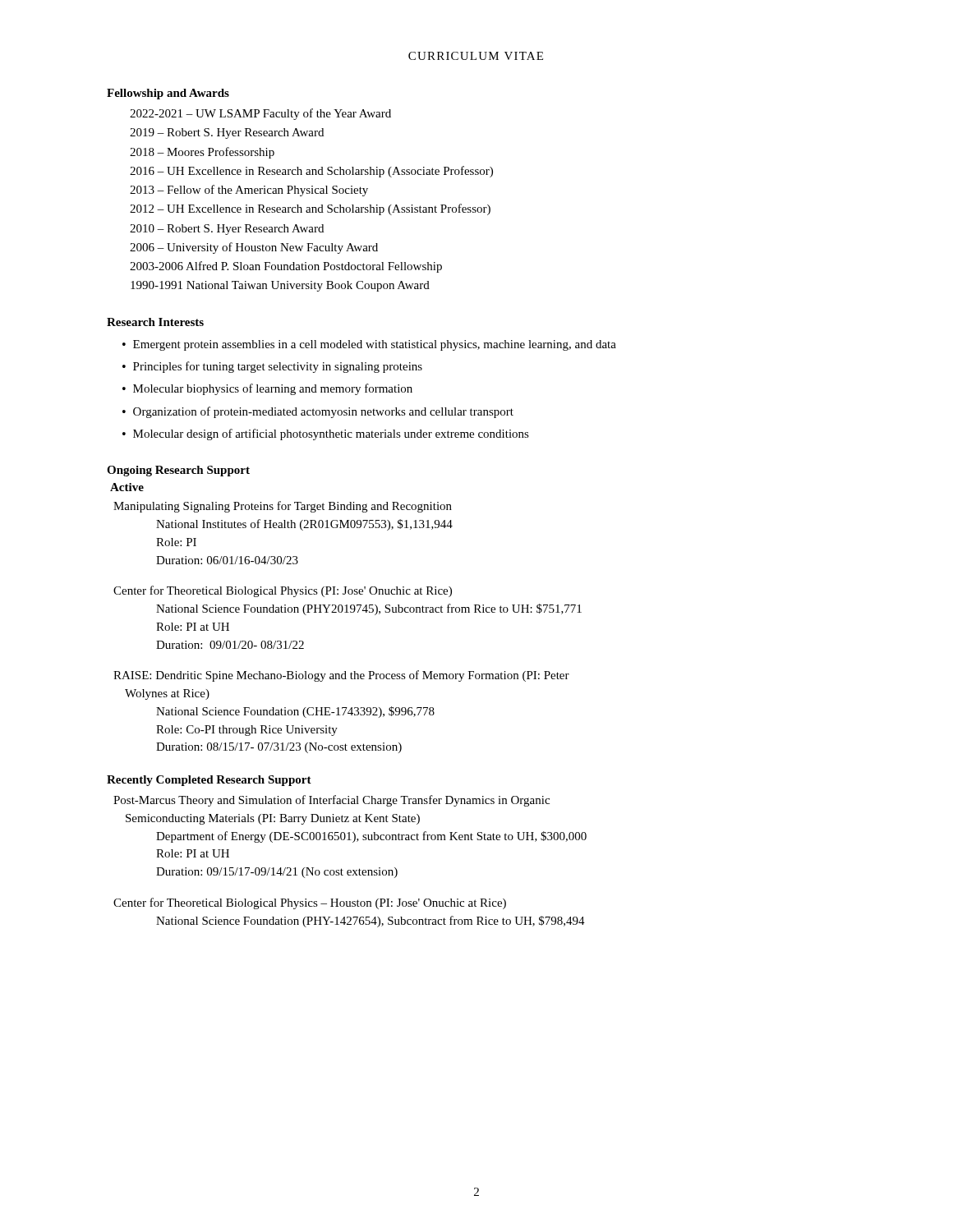The height and width of the screenshot is (1232, 953).
Task: Locate the block of text that opens with "•Principles for tuning"
Action: (272, 367)
